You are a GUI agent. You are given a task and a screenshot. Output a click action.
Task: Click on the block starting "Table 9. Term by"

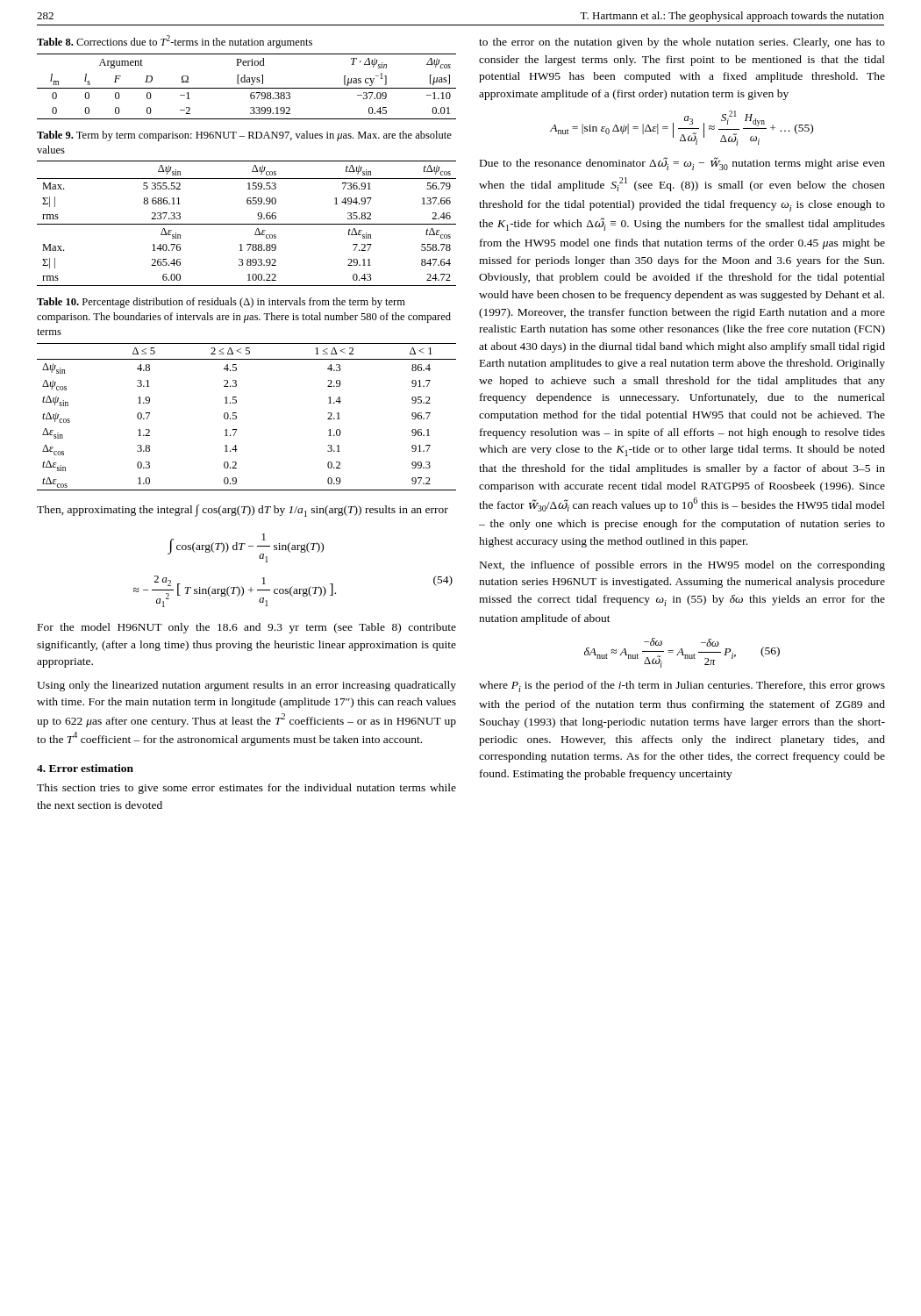click(x=244, y=142)
